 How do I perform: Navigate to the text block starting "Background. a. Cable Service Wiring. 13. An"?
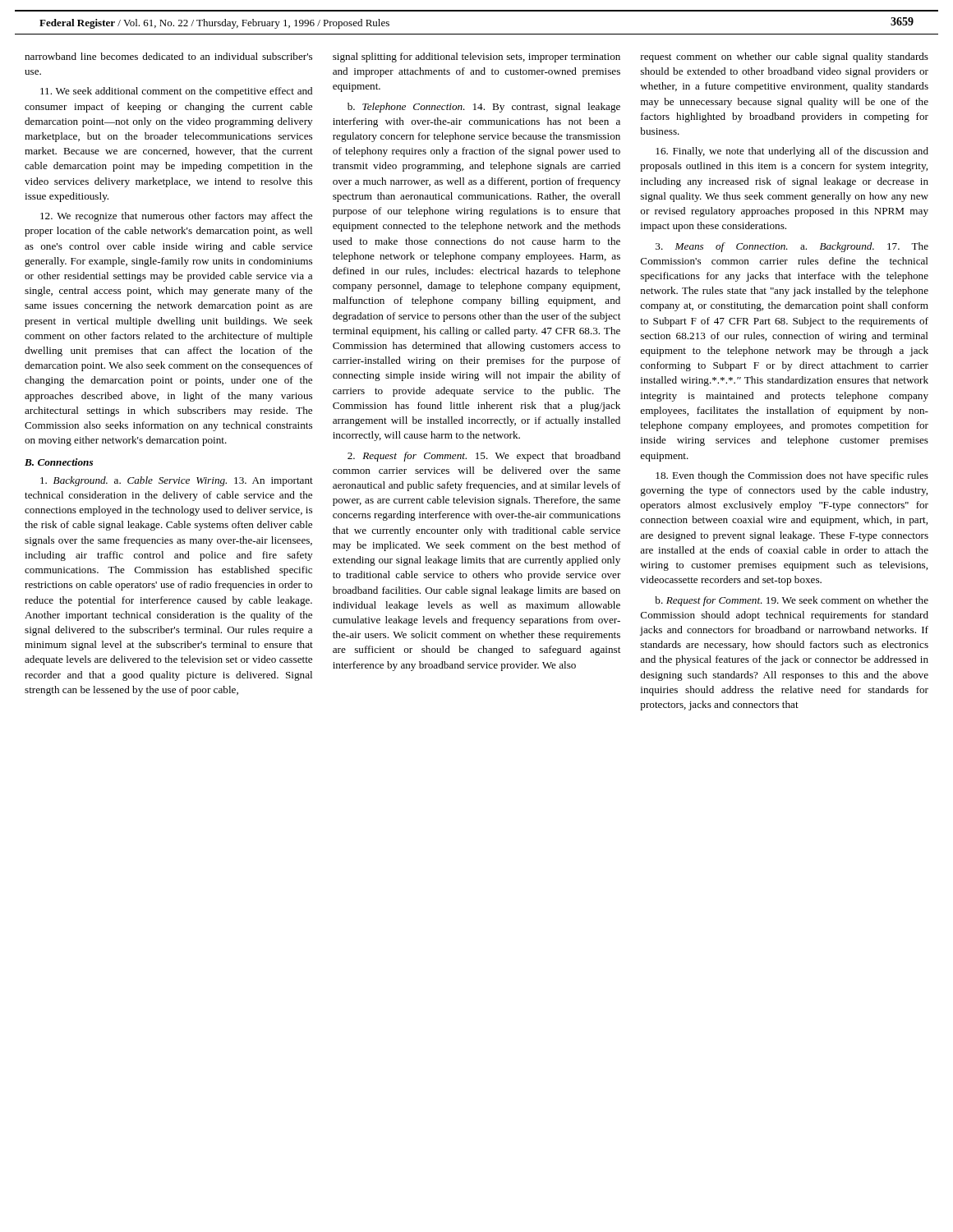169,585
